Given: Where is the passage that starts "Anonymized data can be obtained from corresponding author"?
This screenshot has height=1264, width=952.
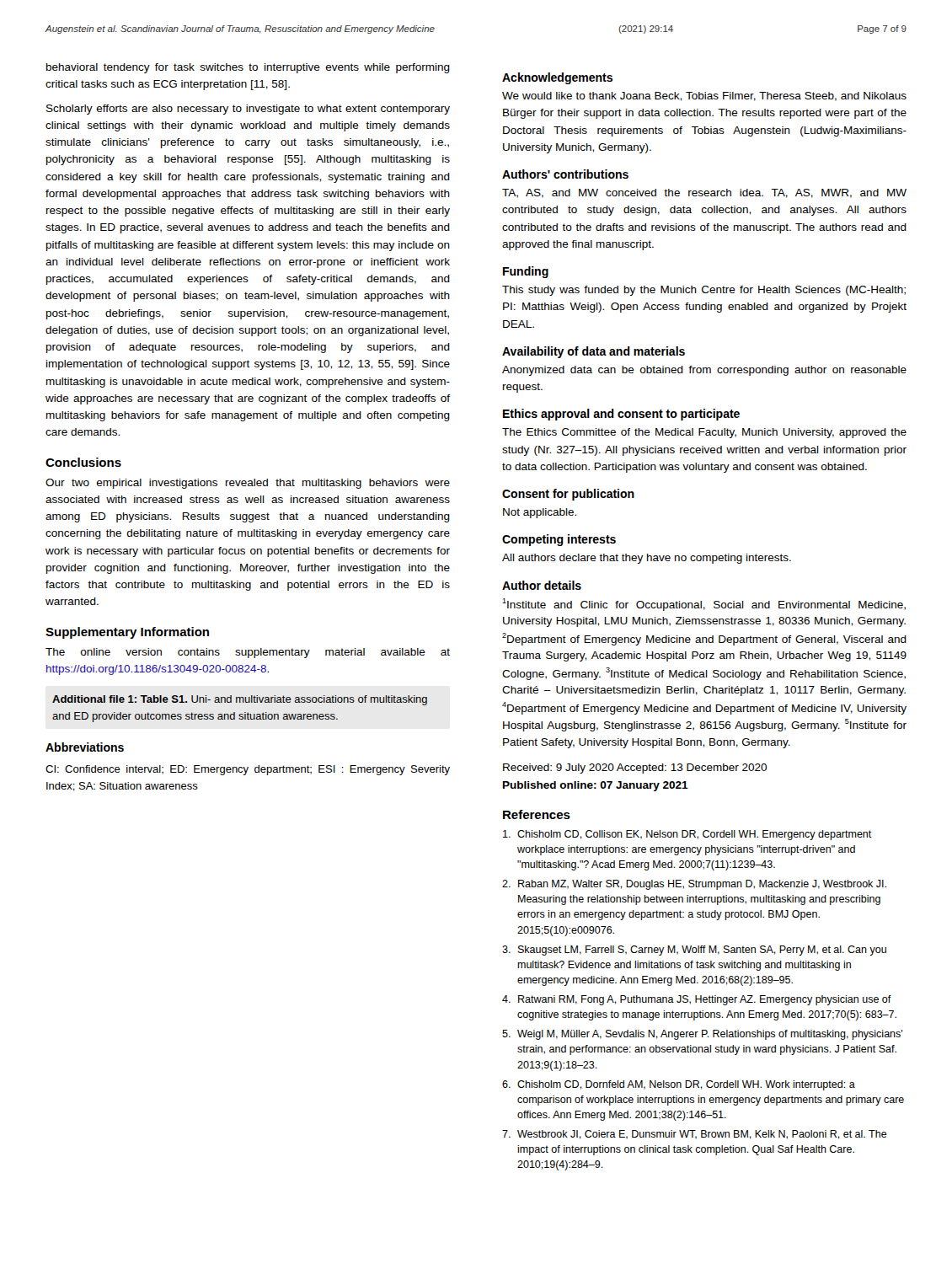Looking at the screenshot, I should [x=704, y=378].
